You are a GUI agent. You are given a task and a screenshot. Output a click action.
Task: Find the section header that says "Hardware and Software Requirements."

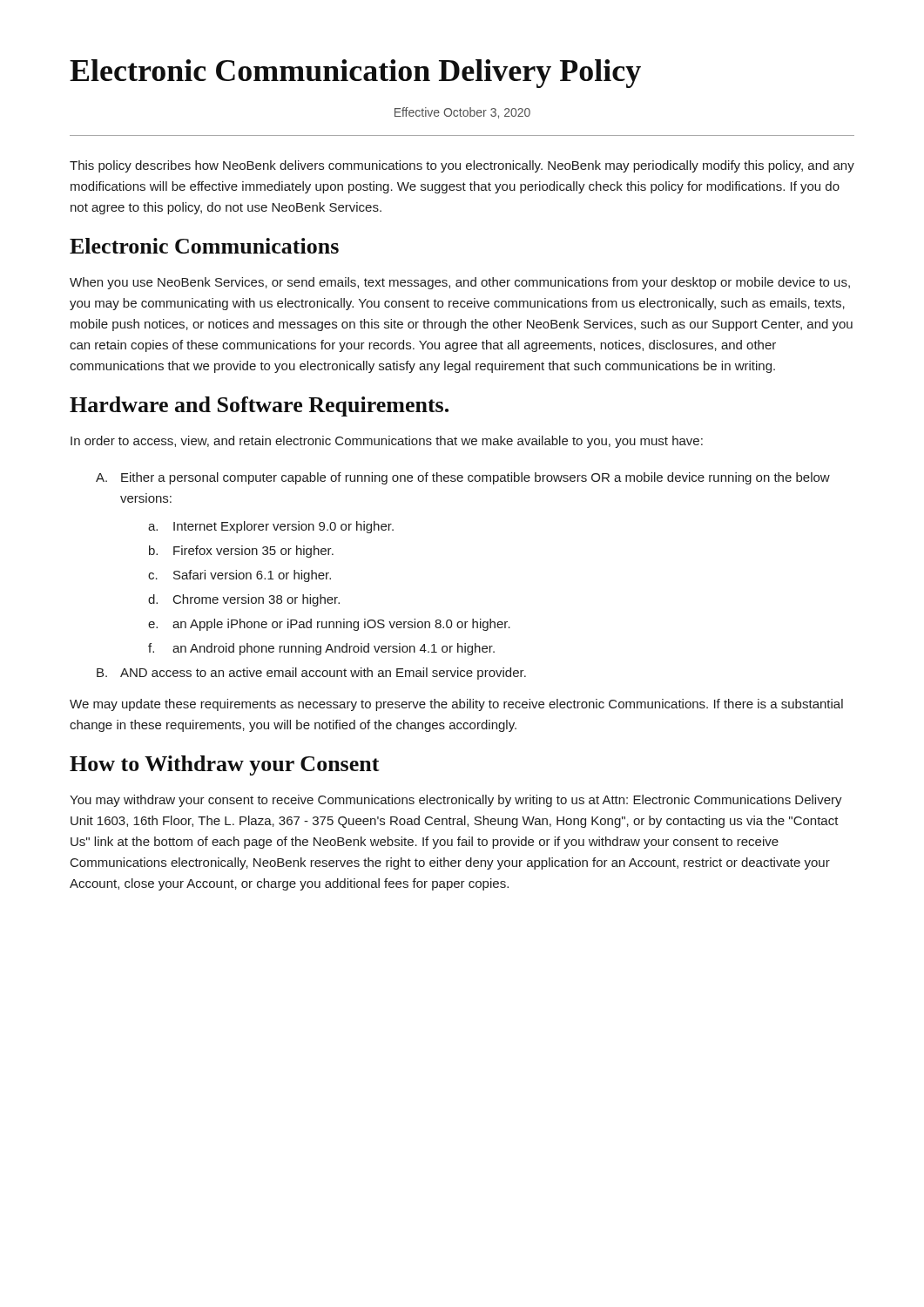259,406
